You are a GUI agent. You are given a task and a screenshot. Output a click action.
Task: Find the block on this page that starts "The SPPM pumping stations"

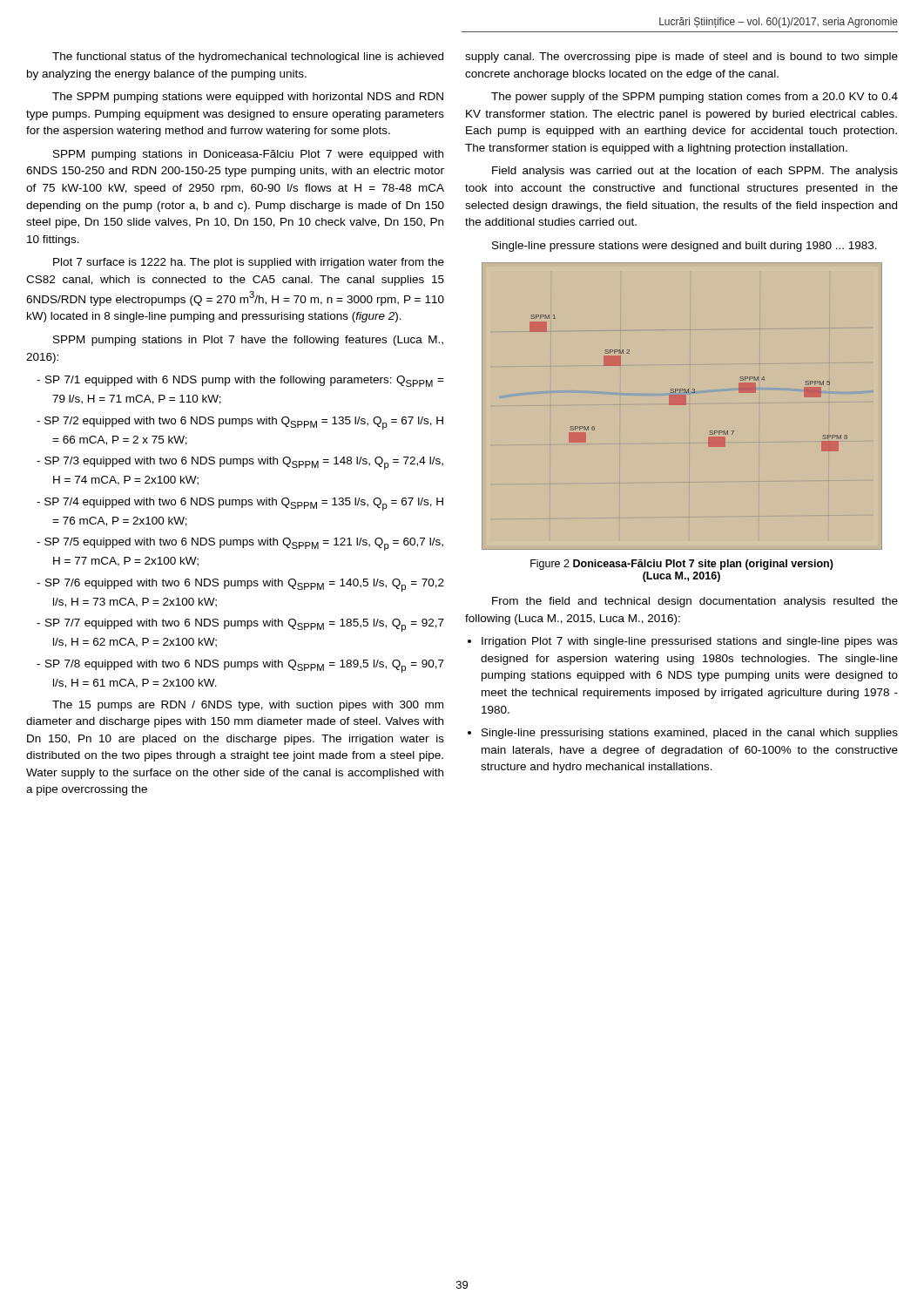[235, 114]
